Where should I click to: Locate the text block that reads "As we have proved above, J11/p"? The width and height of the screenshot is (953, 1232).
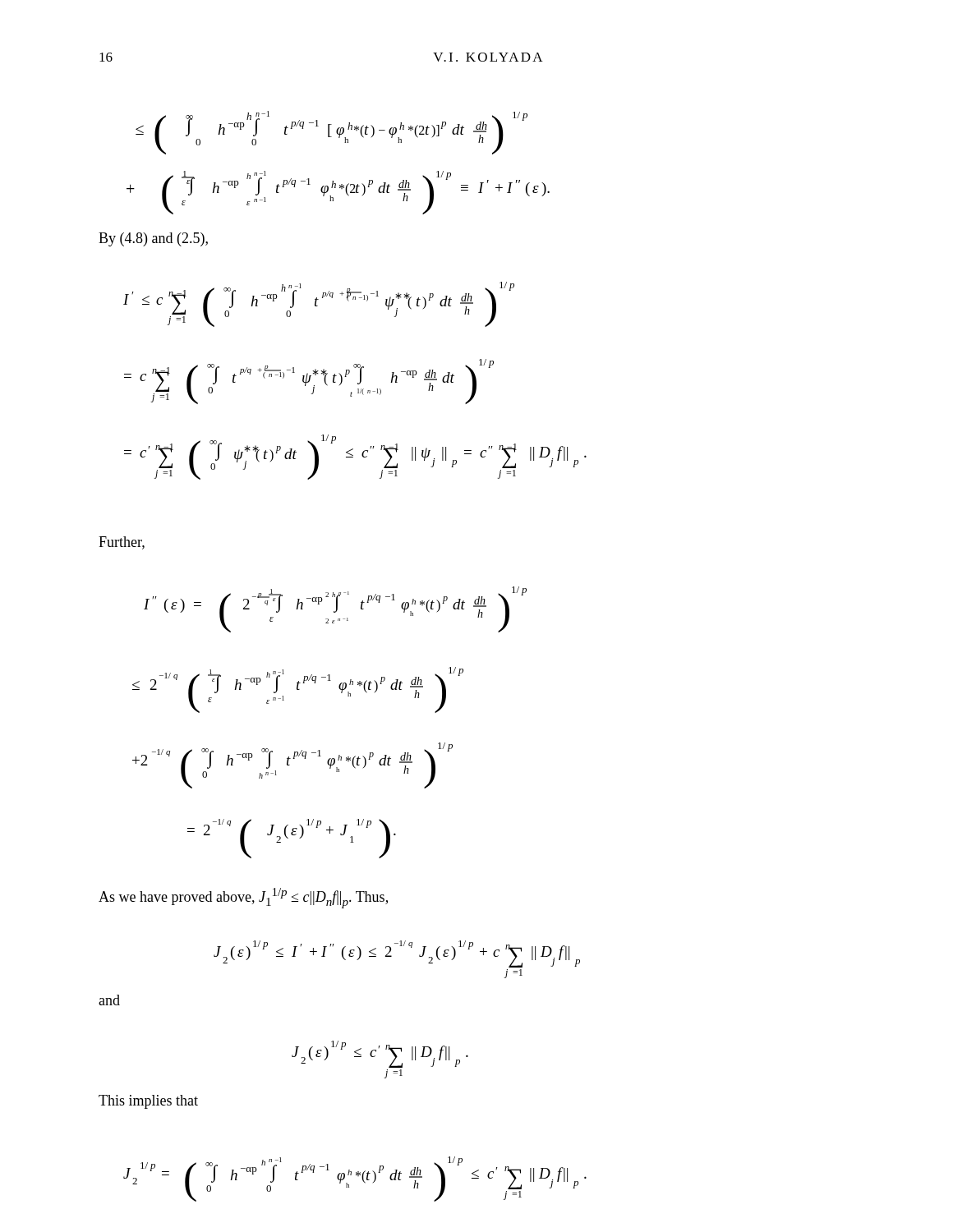(x=244, y=897)
